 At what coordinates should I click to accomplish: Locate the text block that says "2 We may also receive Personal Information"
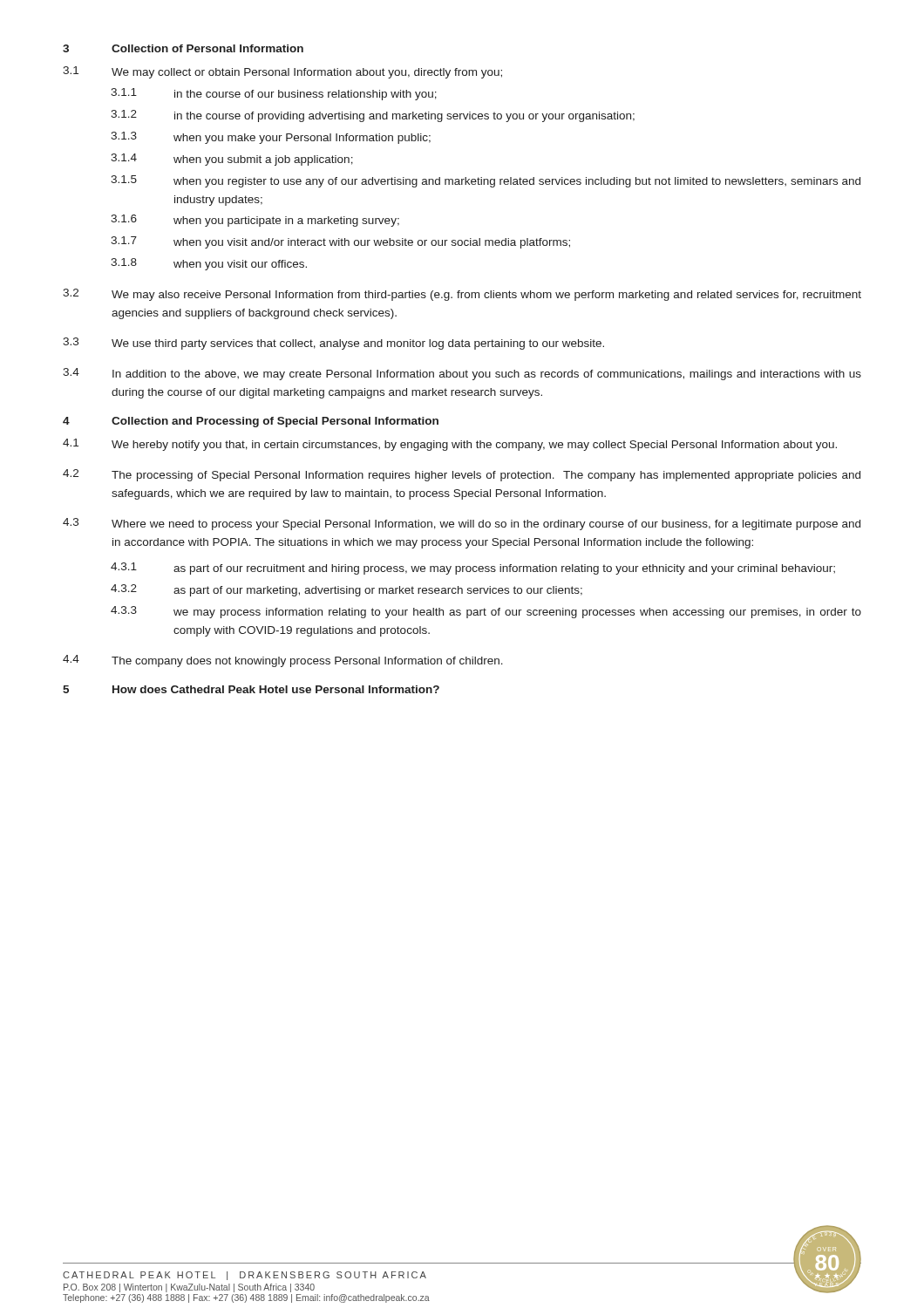pyautogui.click(x=462, y=304)
